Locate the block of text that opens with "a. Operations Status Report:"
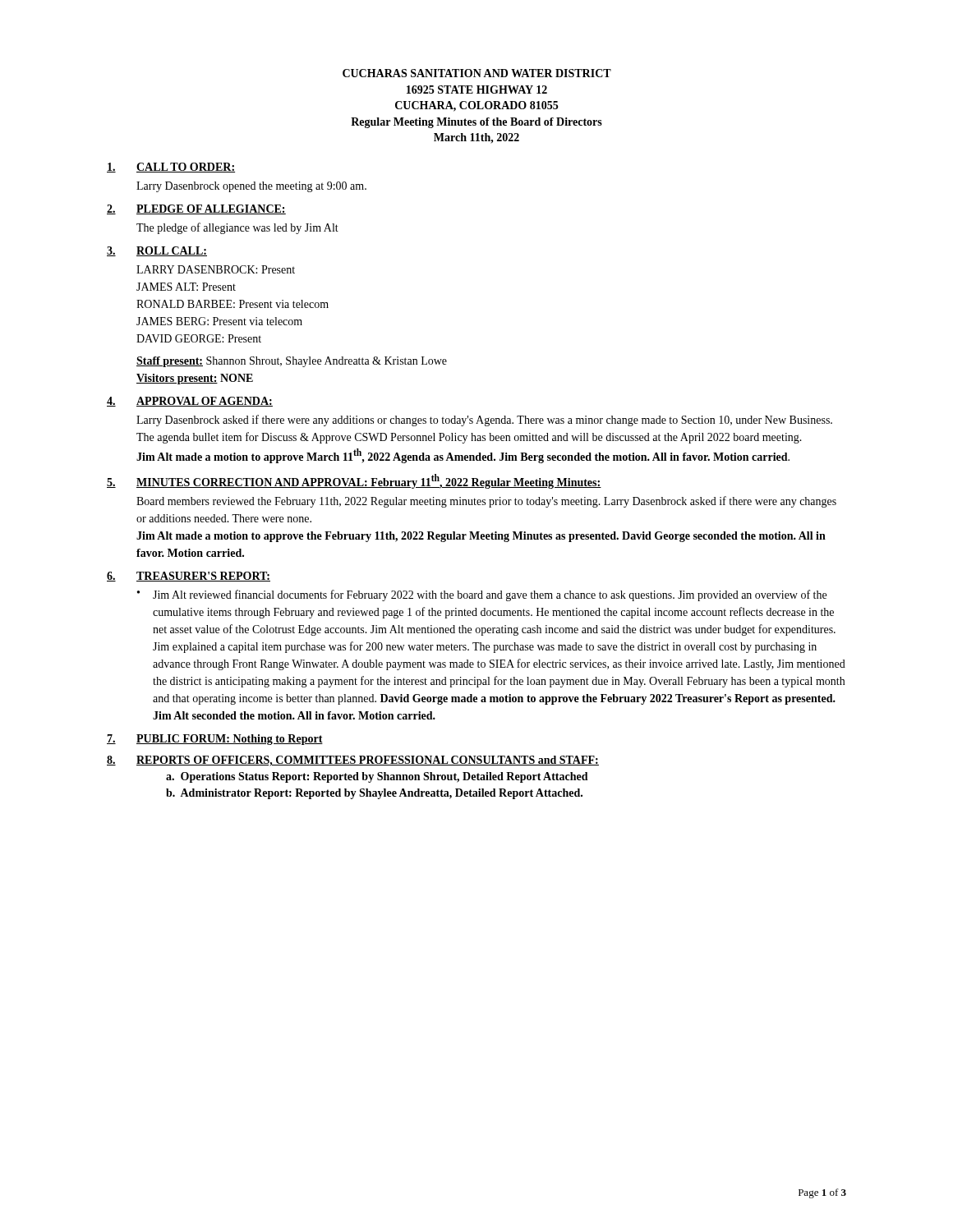Screen dimensions: 1232x953 click(377, 777)
